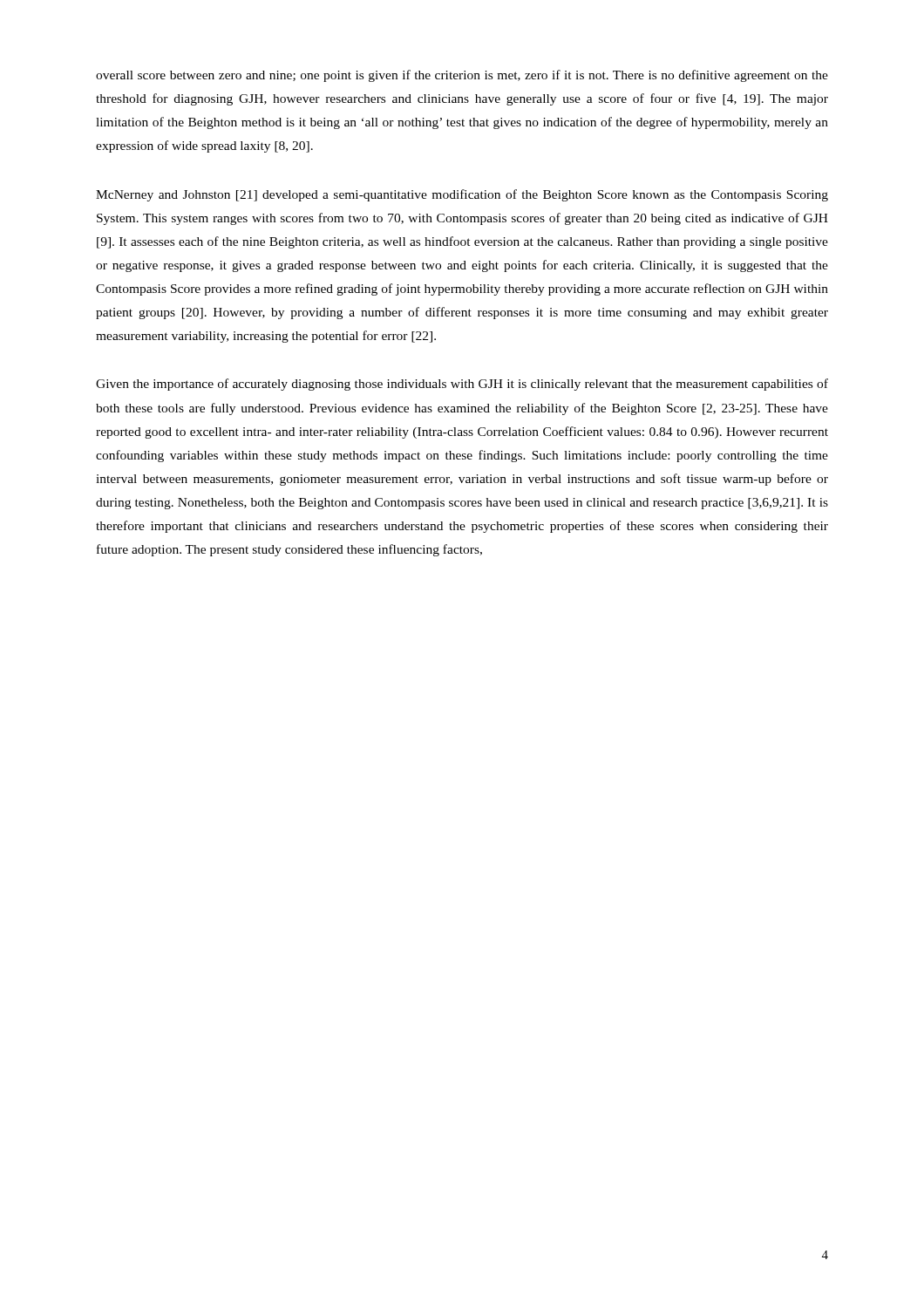Point to the element starting "overall score between zero and nine; one"

[462, 110]
